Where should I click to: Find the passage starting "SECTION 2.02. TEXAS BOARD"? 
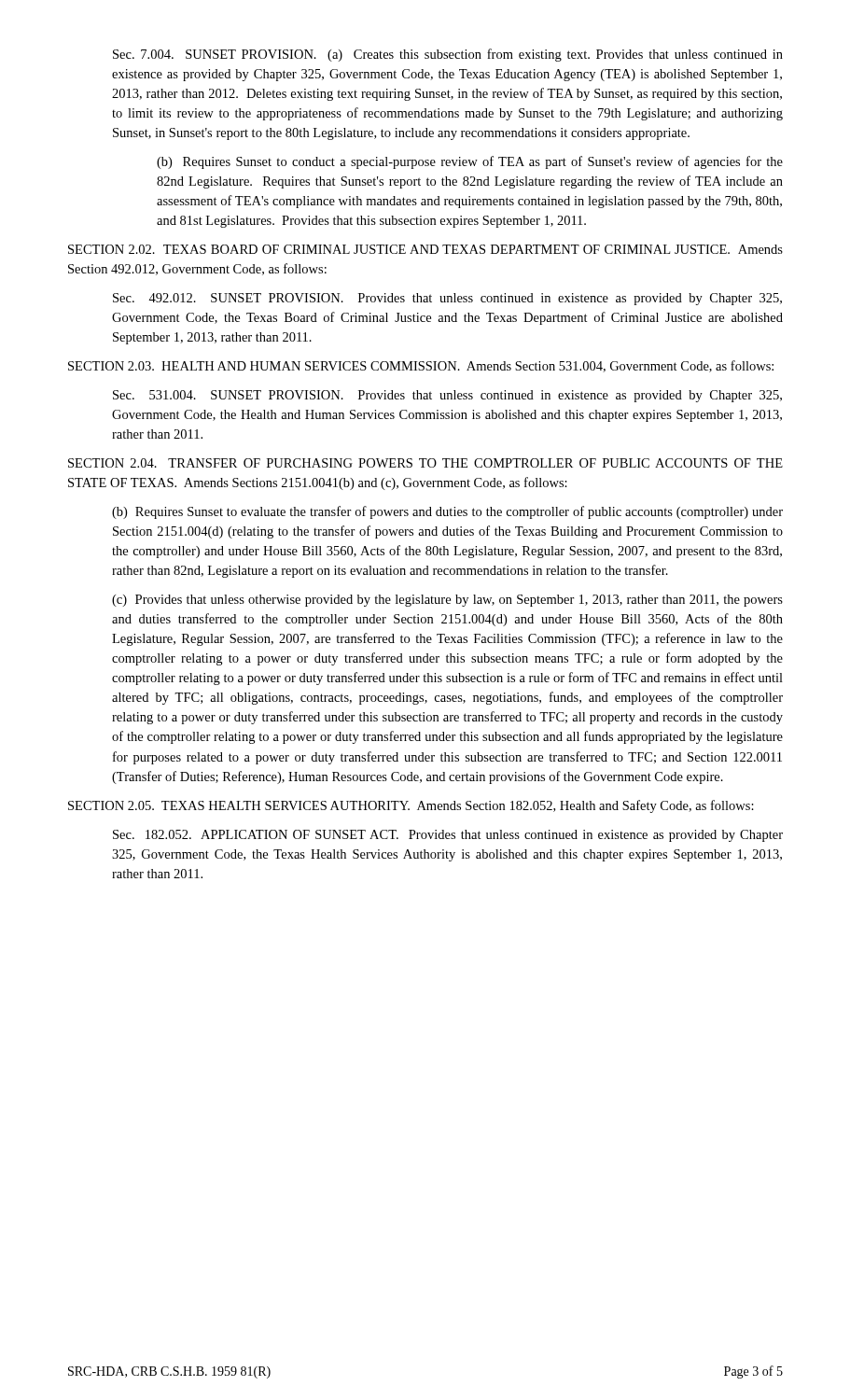point(425,259)
